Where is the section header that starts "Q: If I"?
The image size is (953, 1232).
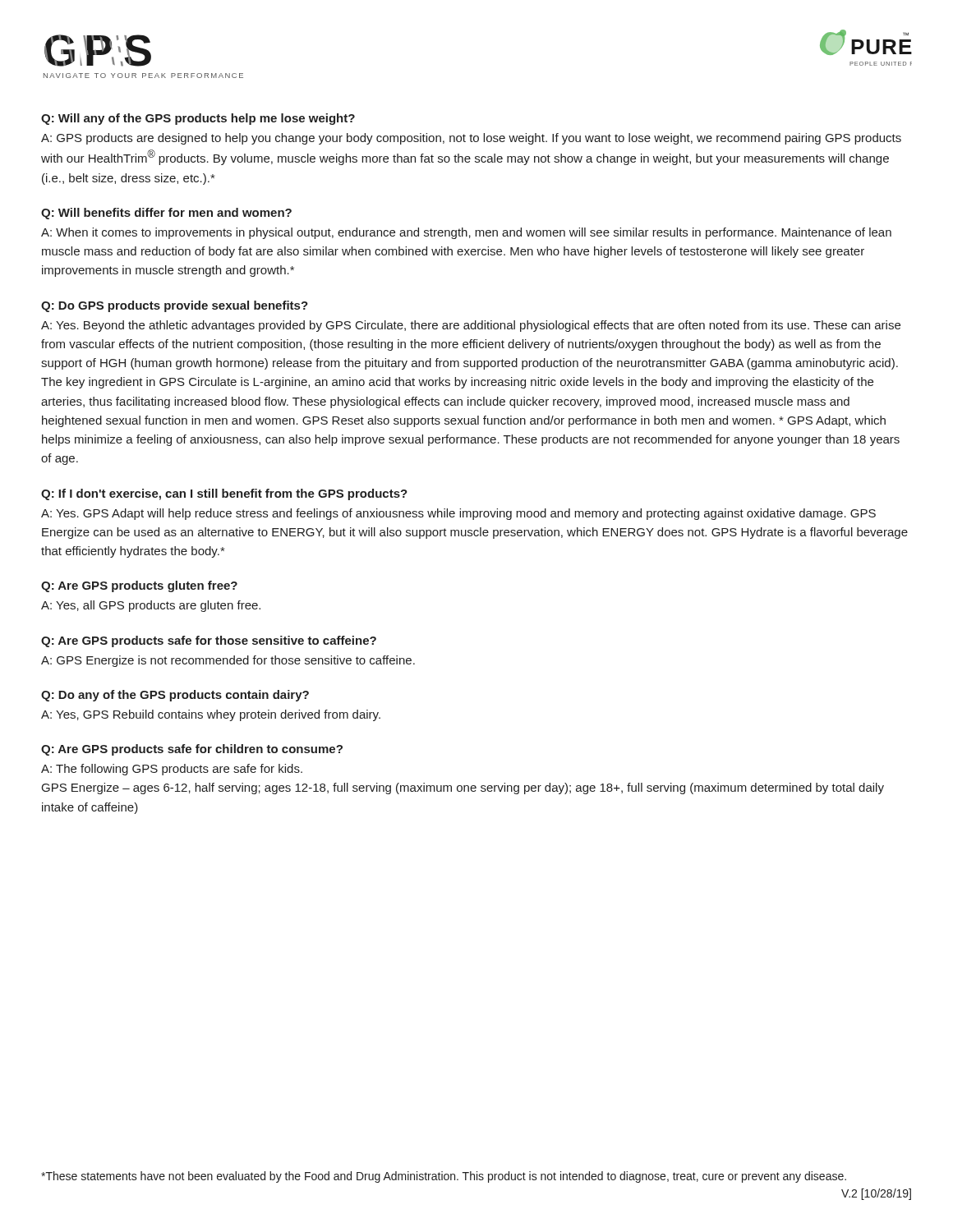[476, 523]
